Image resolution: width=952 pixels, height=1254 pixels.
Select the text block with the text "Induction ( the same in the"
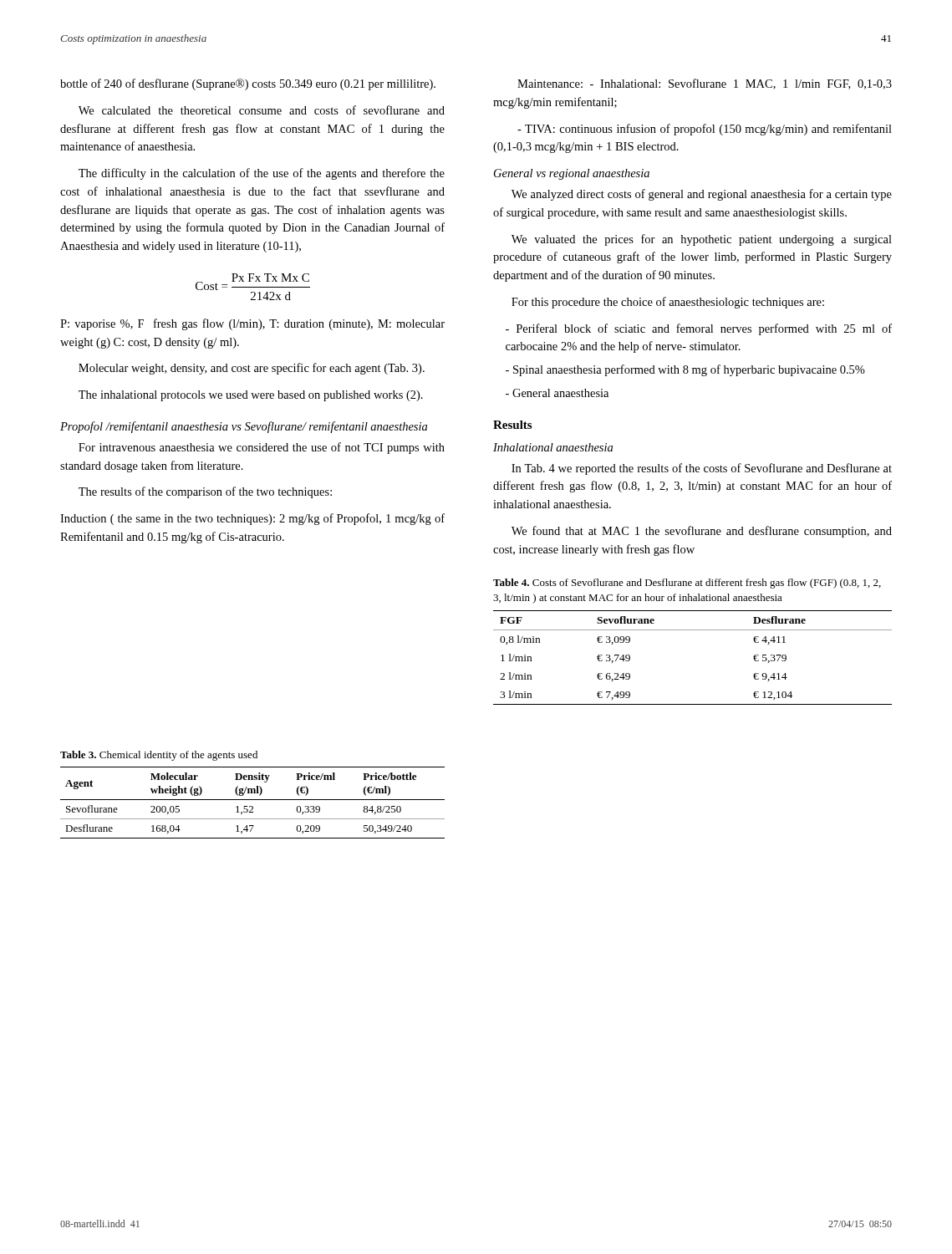[252, 528]
